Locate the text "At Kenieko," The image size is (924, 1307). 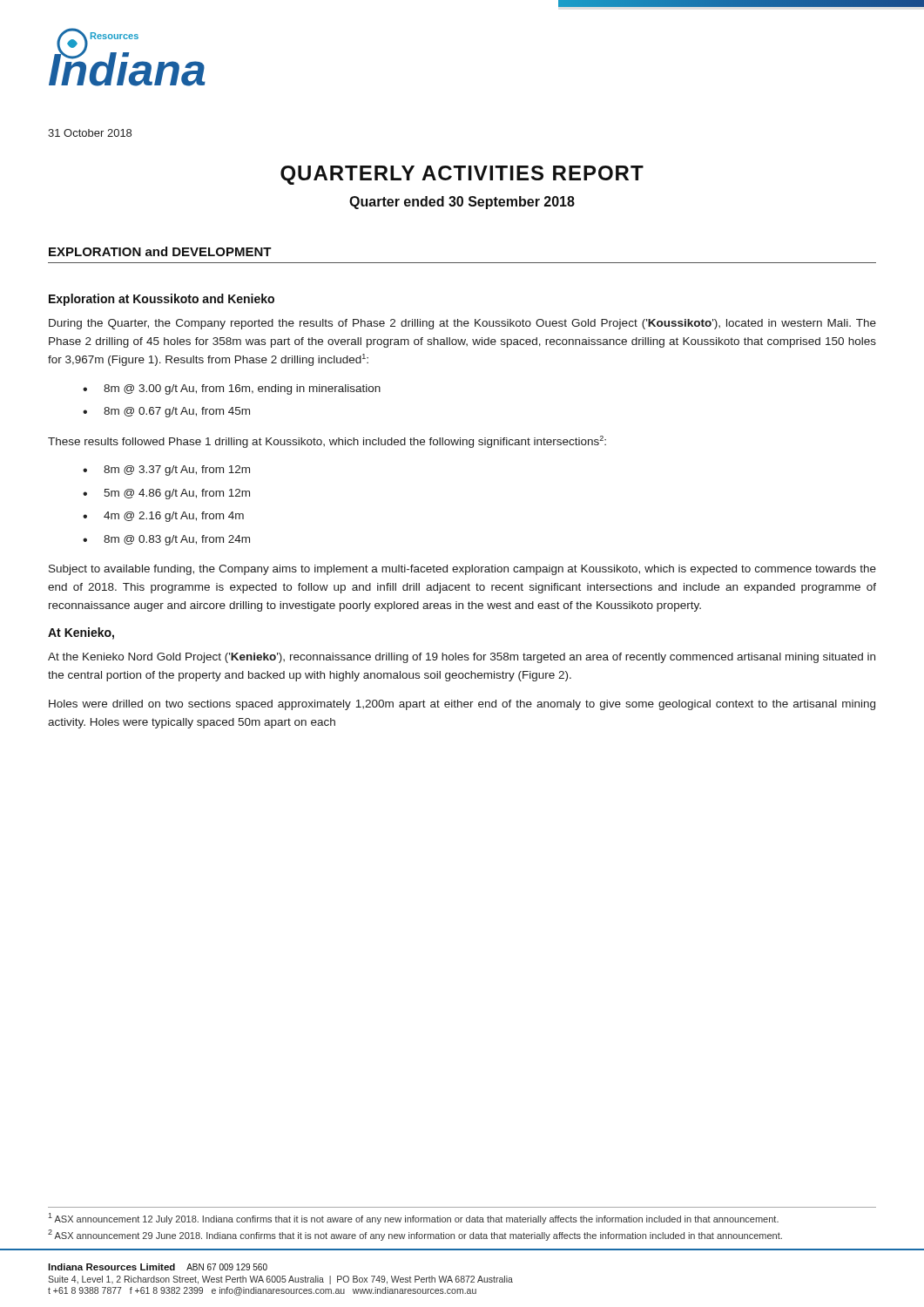81,633
